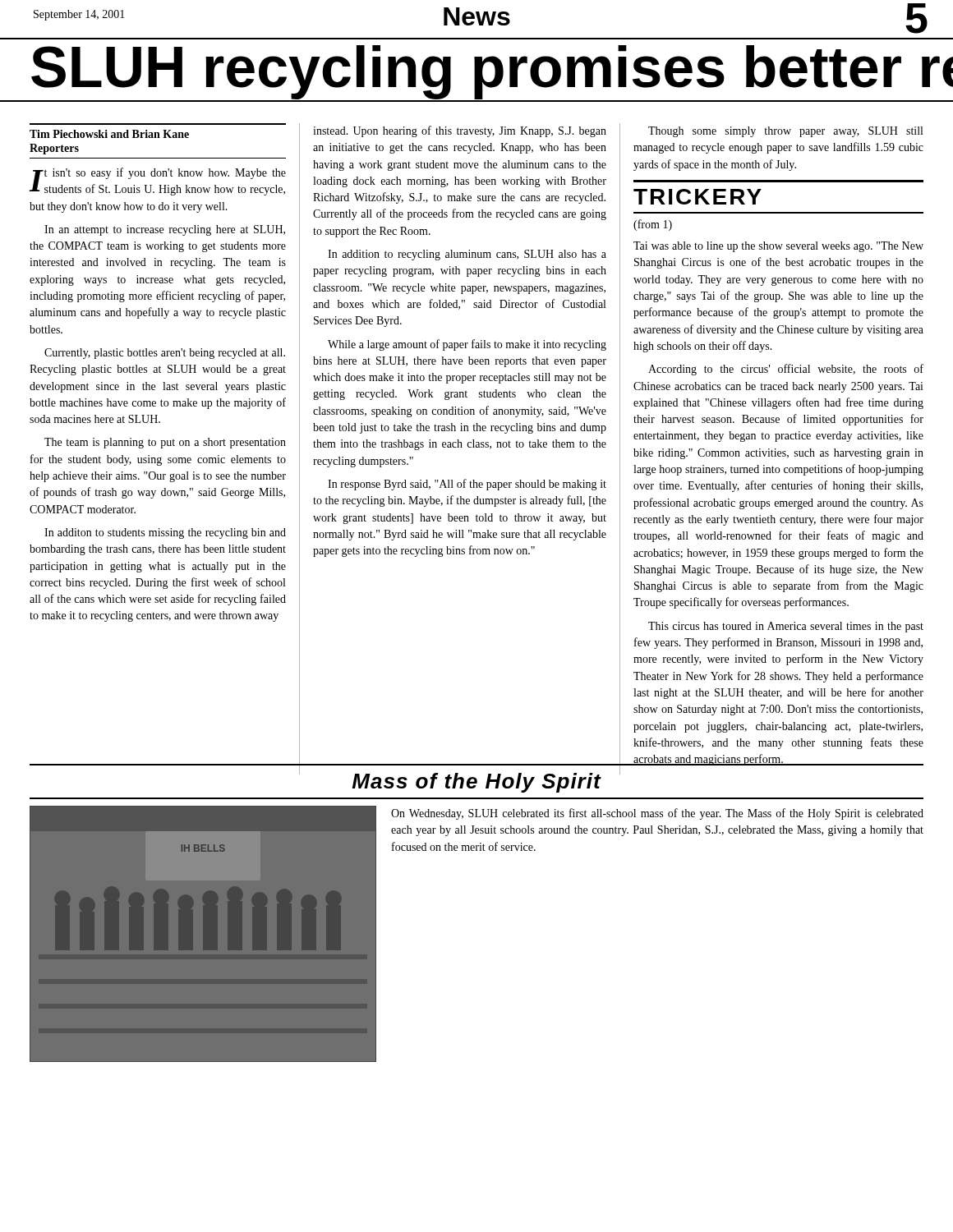Select the section header that says "Tim Piechowski and Brian Kane Reporters"
953x1232 pixels.
pyautogui.click(x=109, y=141)
